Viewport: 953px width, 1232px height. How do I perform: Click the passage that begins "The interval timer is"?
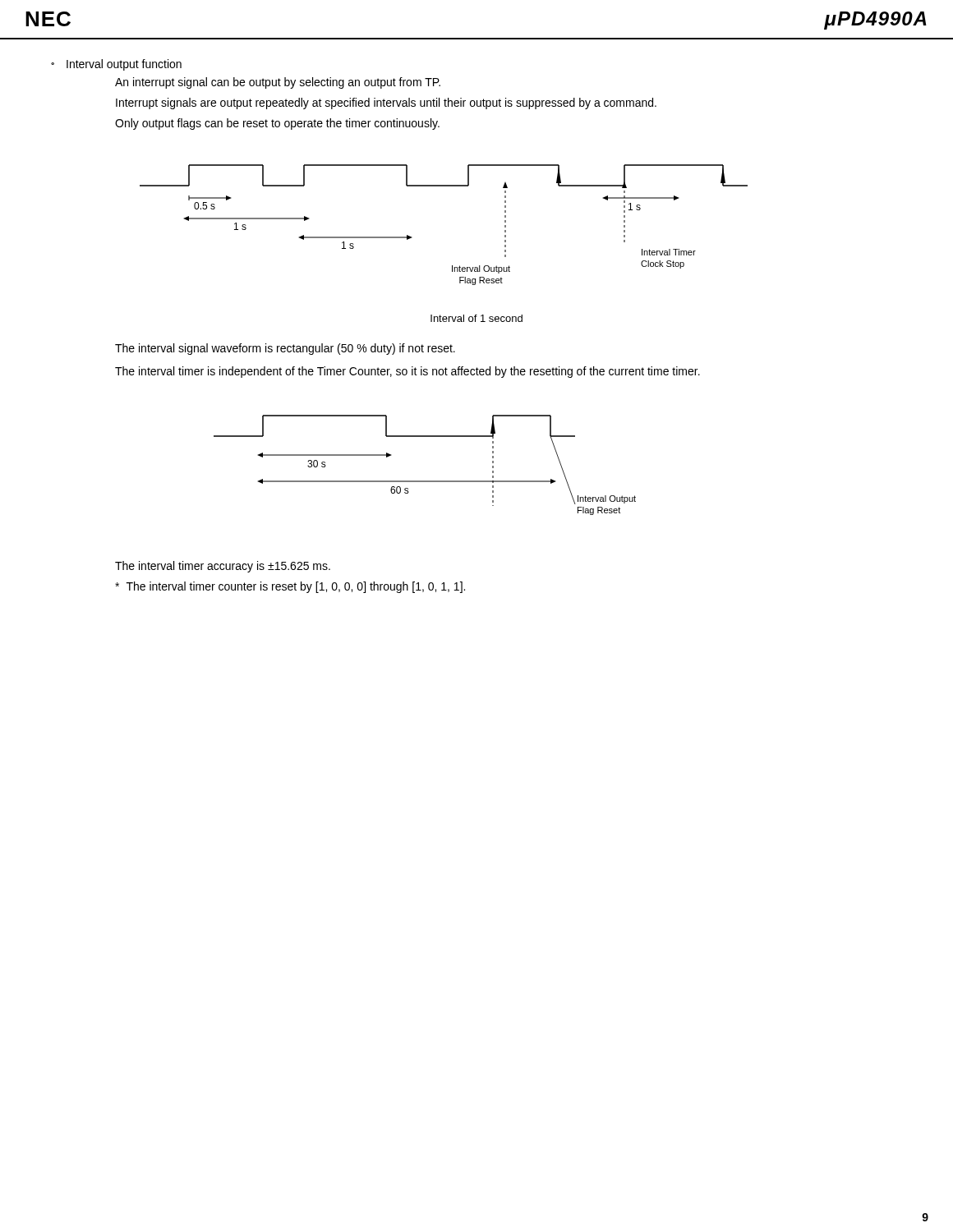(x=408, y=372)
